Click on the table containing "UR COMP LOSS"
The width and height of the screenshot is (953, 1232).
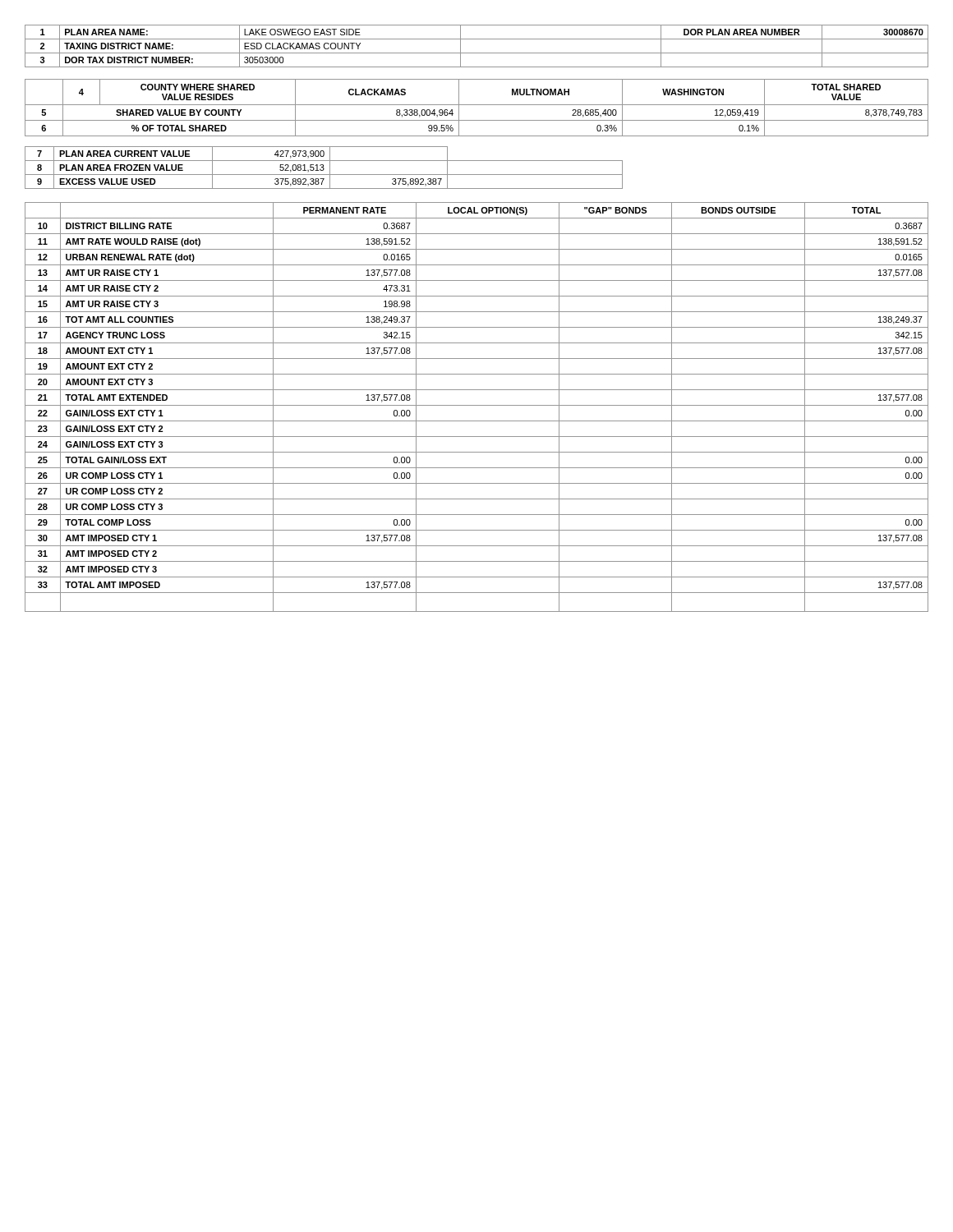(476, 407)
